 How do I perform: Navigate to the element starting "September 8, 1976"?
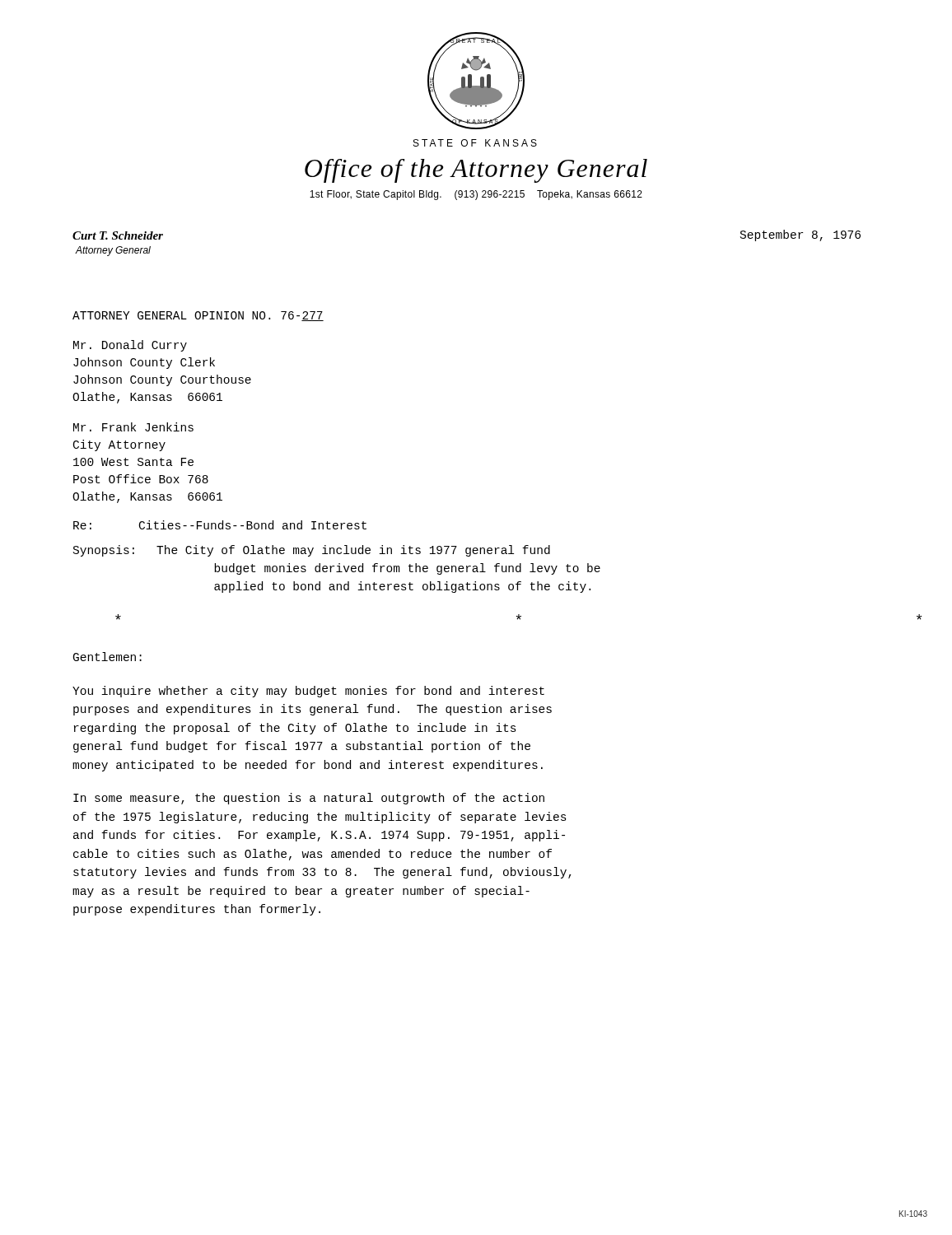[800, 235]
